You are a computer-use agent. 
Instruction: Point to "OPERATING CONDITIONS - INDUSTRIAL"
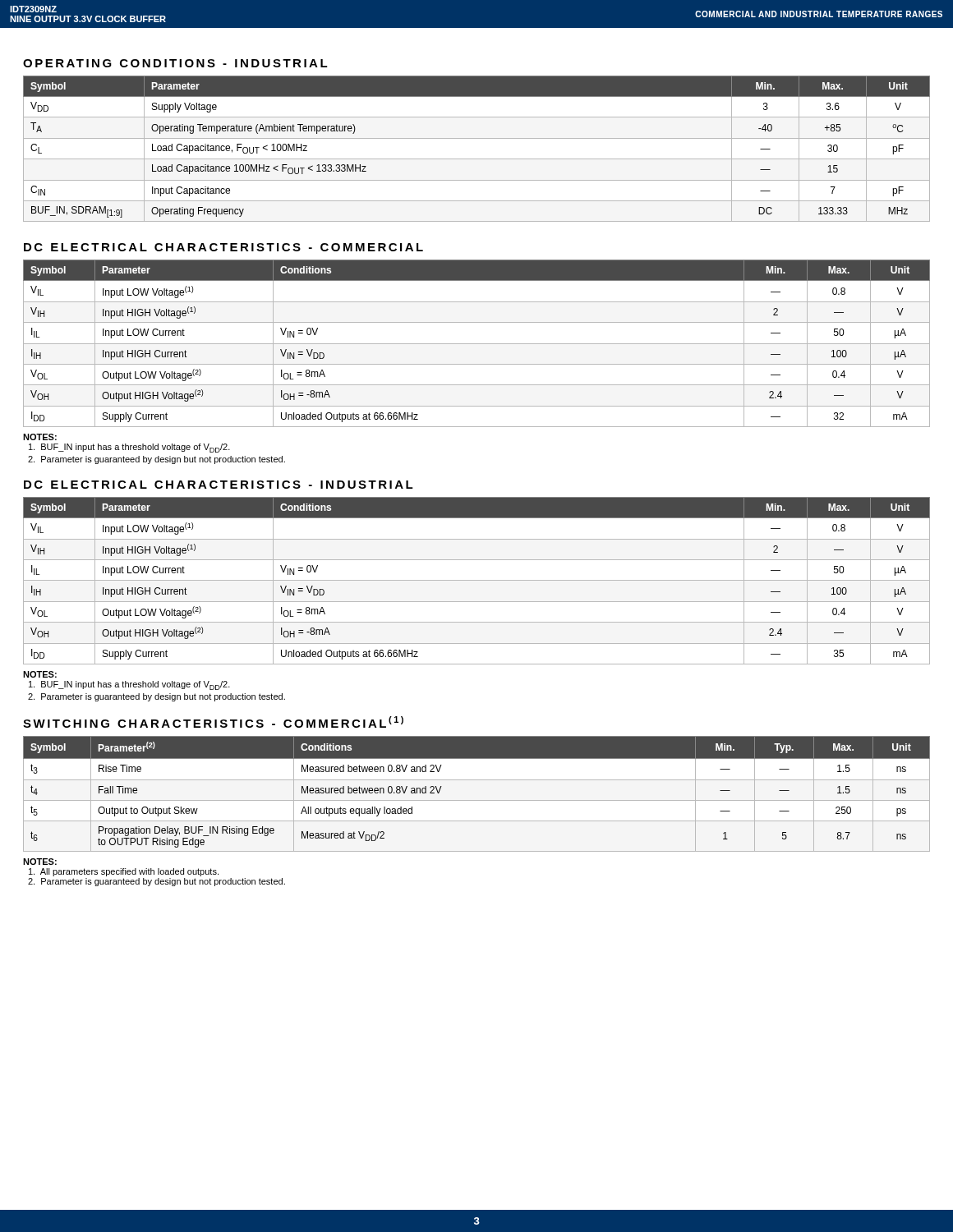tap(176, 63)
